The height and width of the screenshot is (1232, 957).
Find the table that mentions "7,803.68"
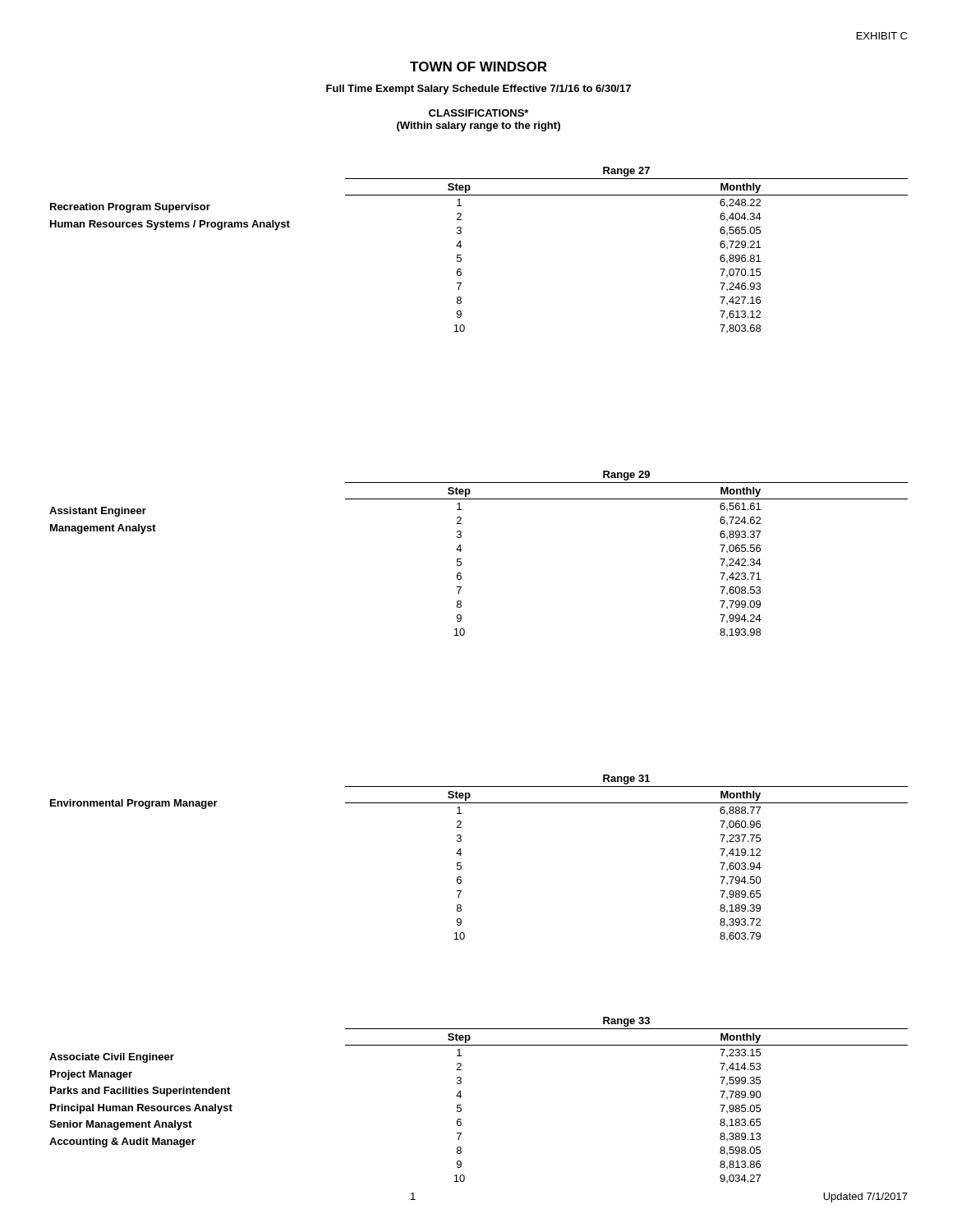point(478,250)
